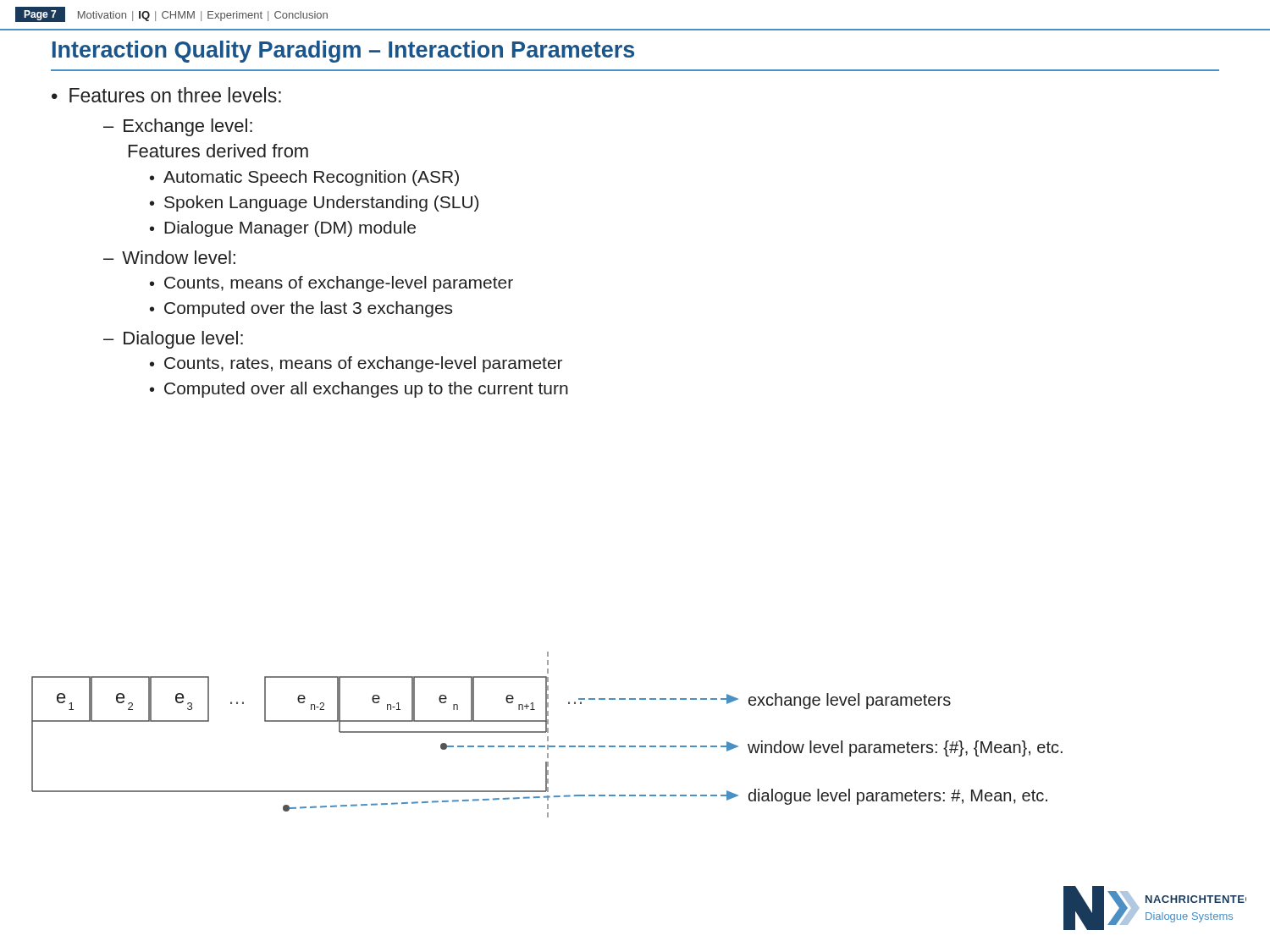Select the title containing "Interaction Quality Paradigm"
Screen dimensions: 952x1270
click(343, 50)
